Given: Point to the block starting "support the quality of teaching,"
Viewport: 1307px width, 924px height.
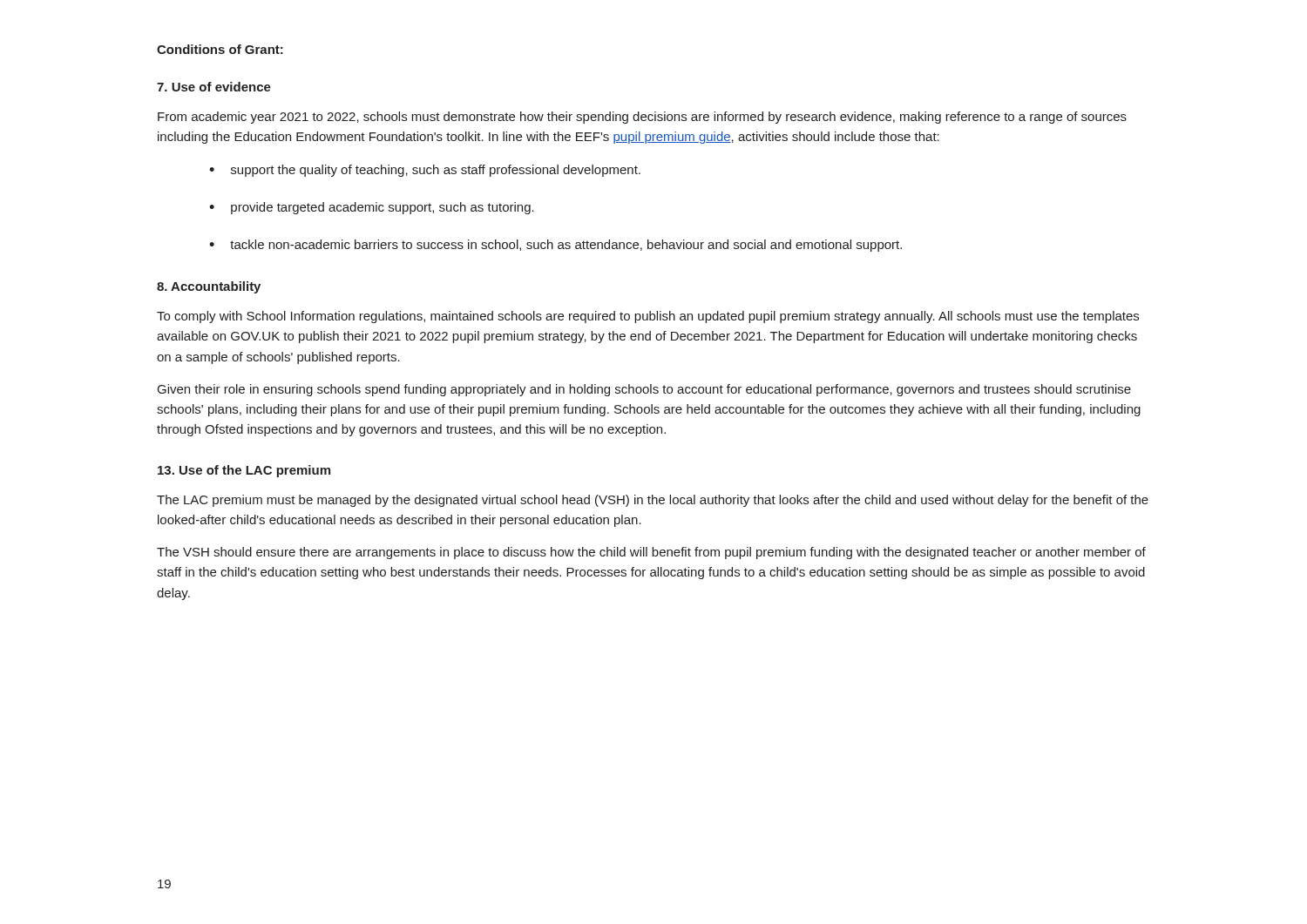Looking at the screenshot, I should pos(436,169).
